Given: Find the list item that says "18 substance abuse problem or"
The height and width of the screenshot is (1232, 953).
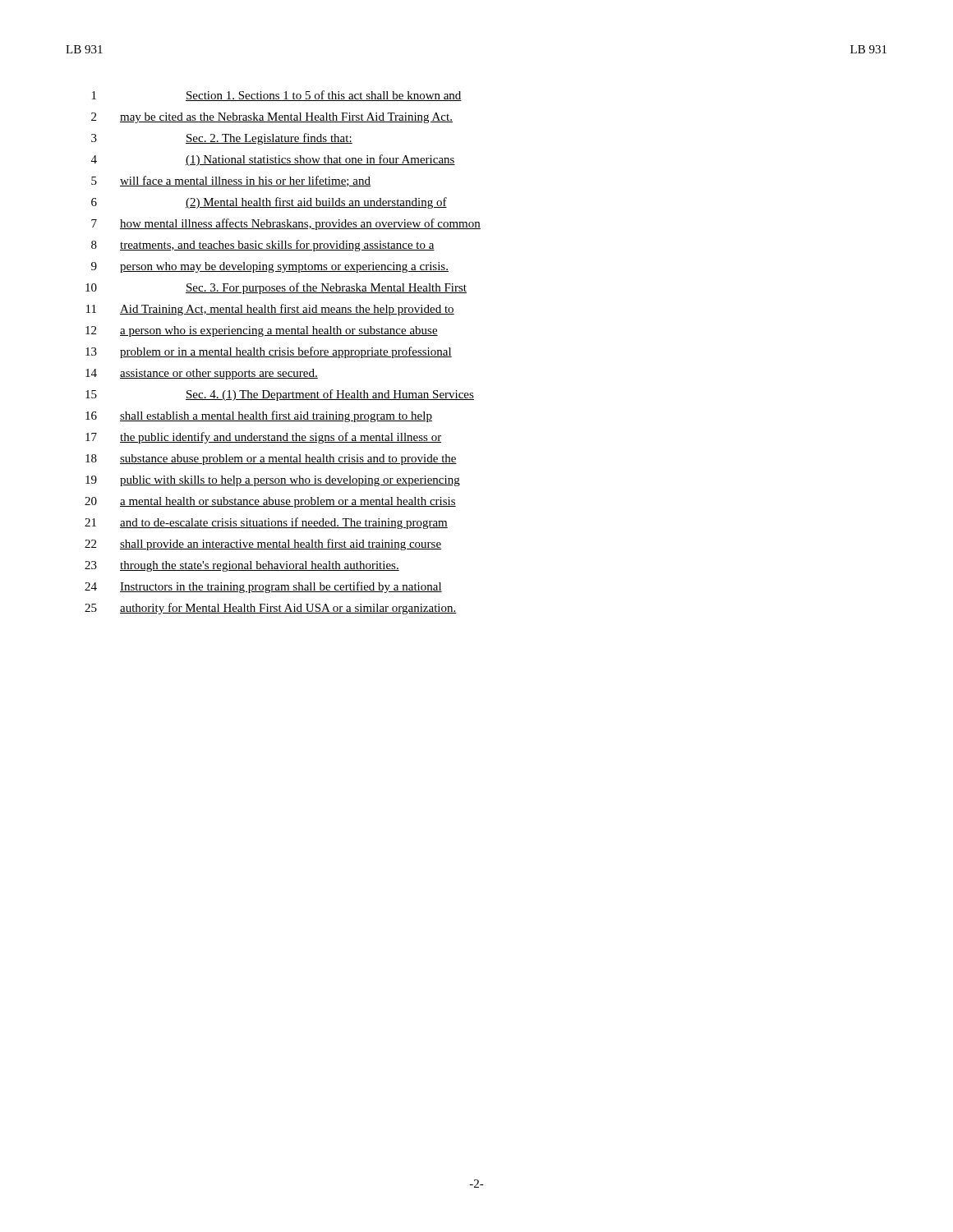Looking at the screenshot, I should [x=271, y=460].
